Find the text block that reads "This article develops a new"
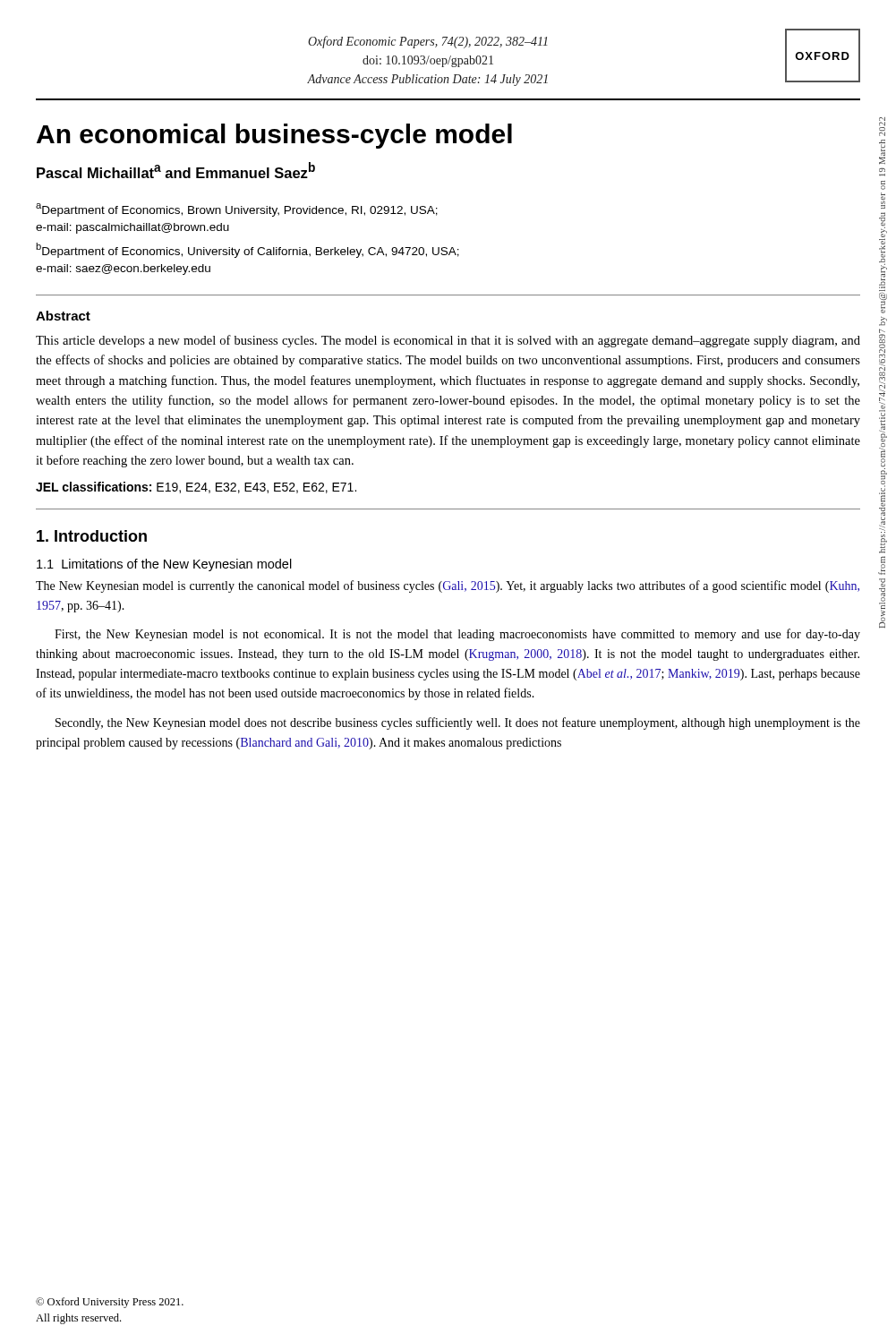Viewport: 896px width, 1343px height. click(x=448, y=400)
